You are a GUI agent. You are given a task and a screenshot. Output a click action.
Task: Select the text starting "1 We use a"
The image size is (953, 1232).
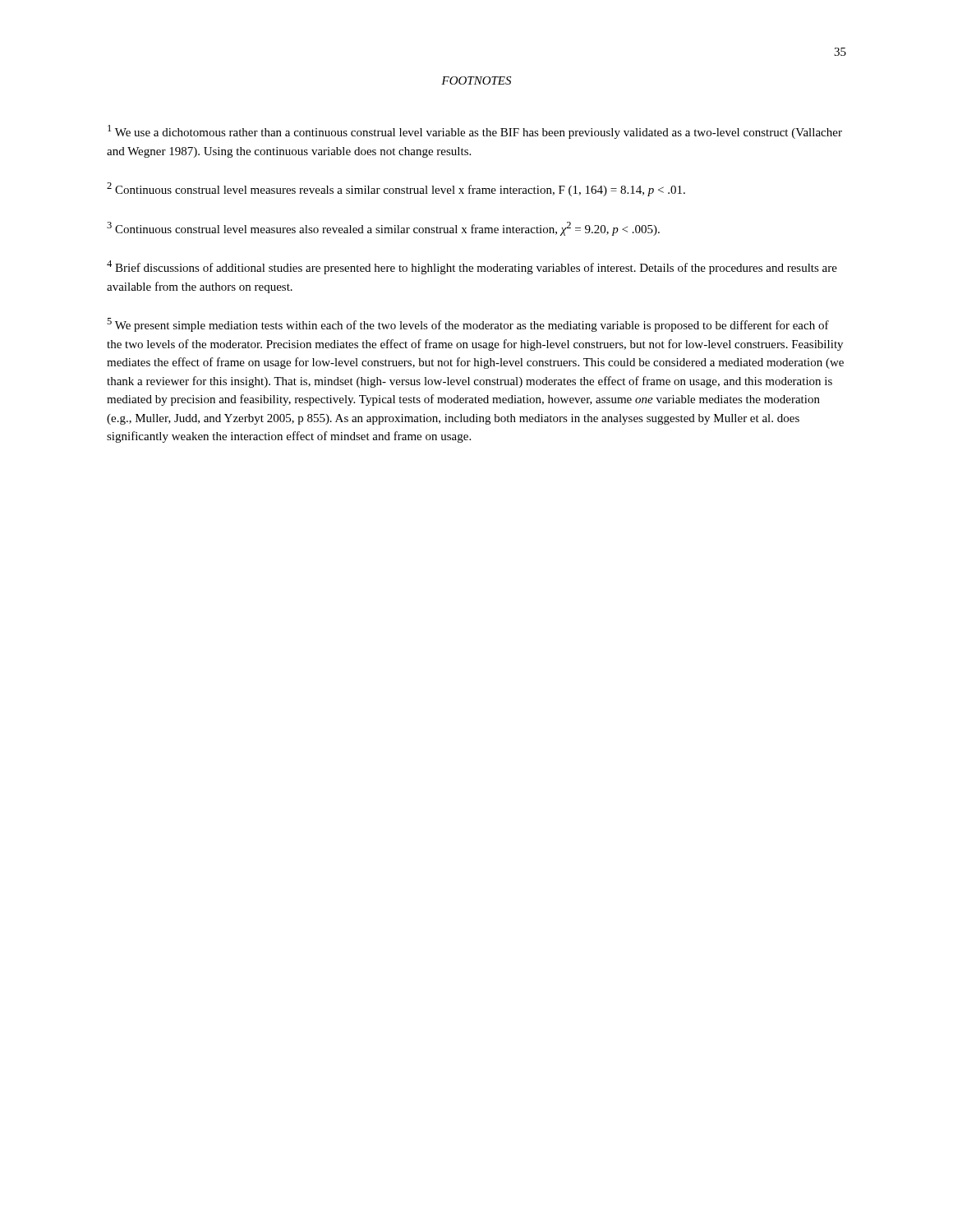(476, 140)
